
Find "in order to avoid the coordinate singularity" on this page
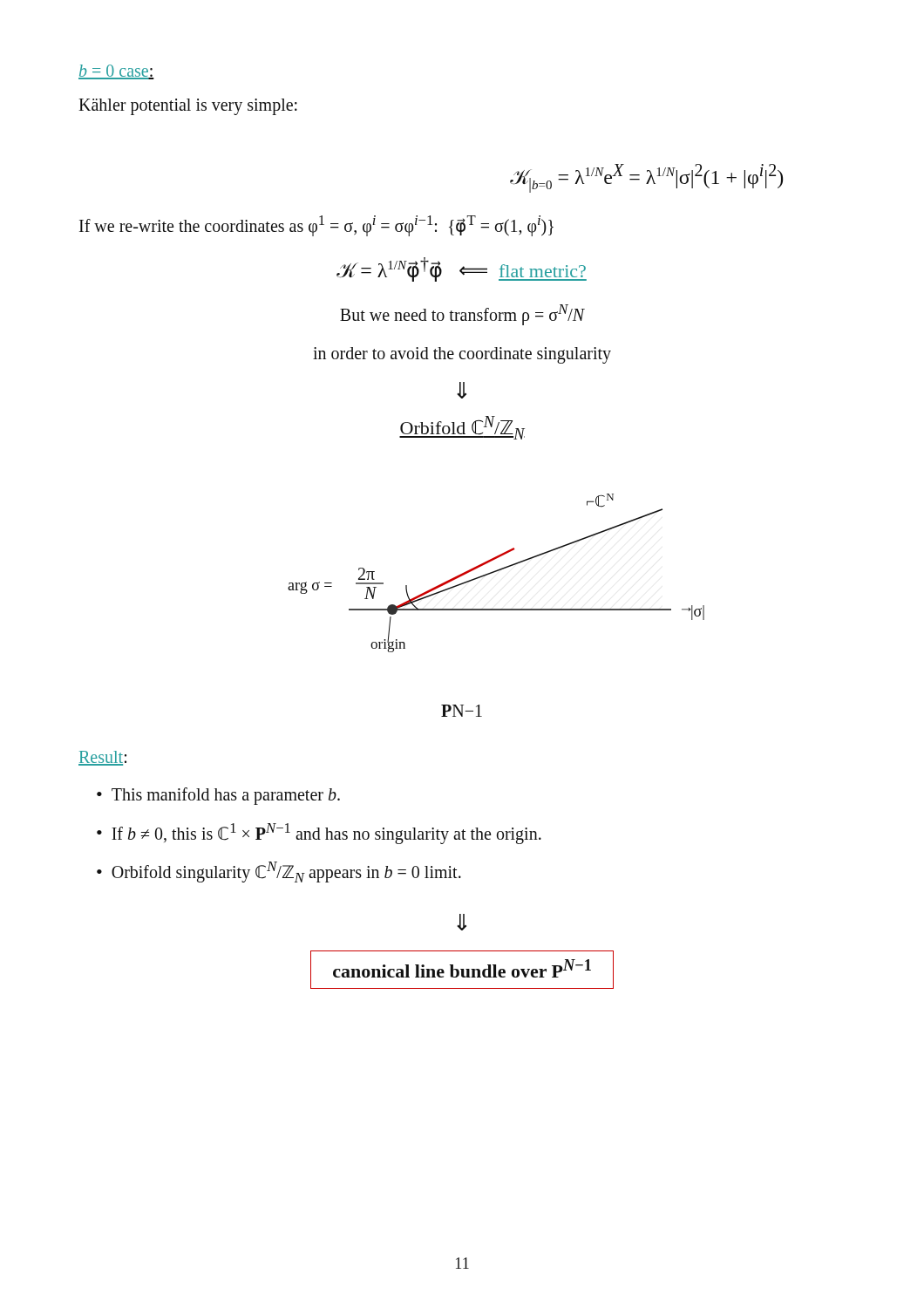tap(462, 353)
